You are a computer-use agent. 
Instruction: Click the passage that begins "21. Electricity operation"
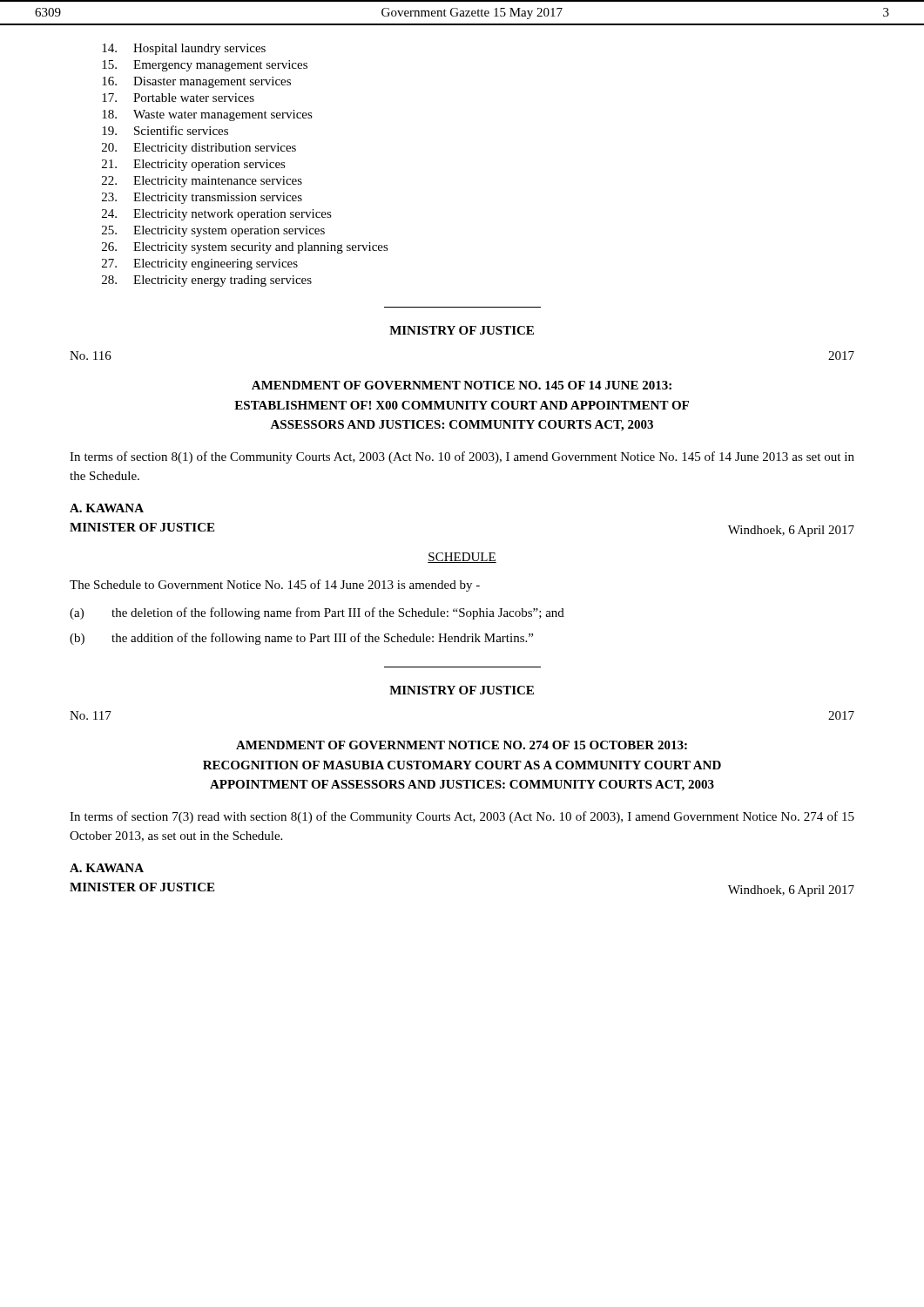178,164
